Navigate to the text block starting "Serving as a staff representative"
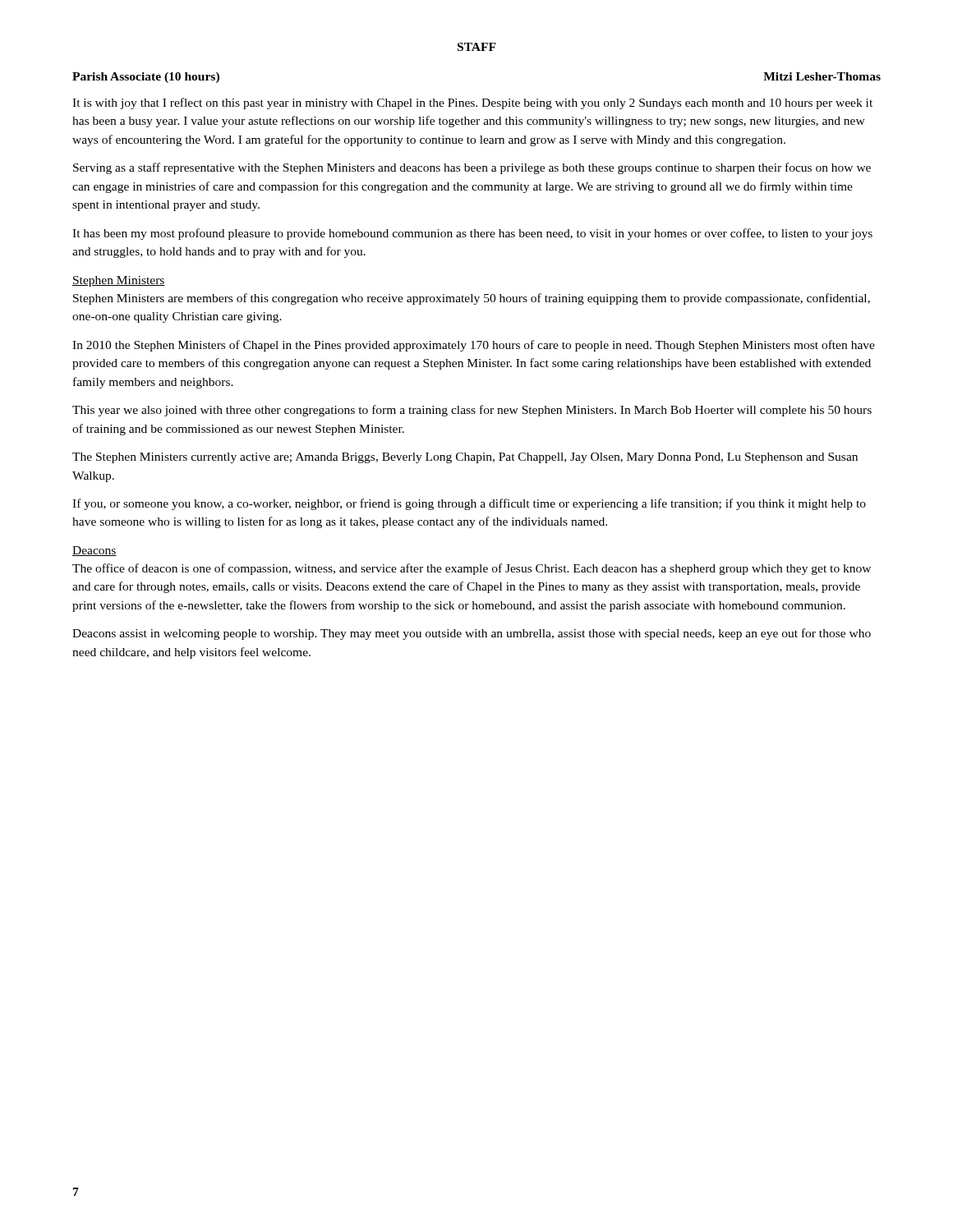This screenshot has height=1232, width=953. tap(472, 186)
